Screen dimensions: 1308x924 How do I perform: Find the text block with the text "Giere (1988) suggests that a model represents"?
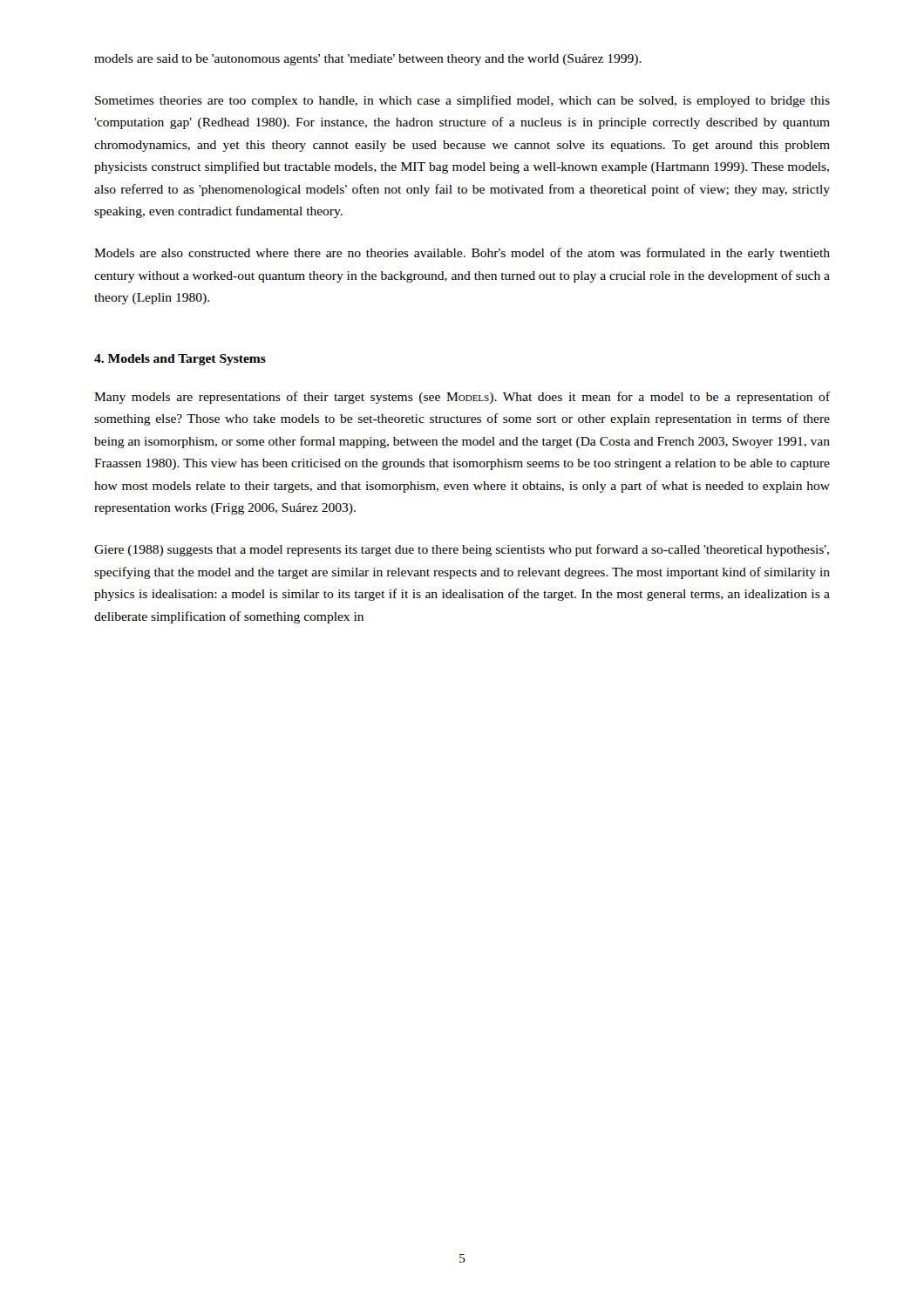[x=462, y=582]
